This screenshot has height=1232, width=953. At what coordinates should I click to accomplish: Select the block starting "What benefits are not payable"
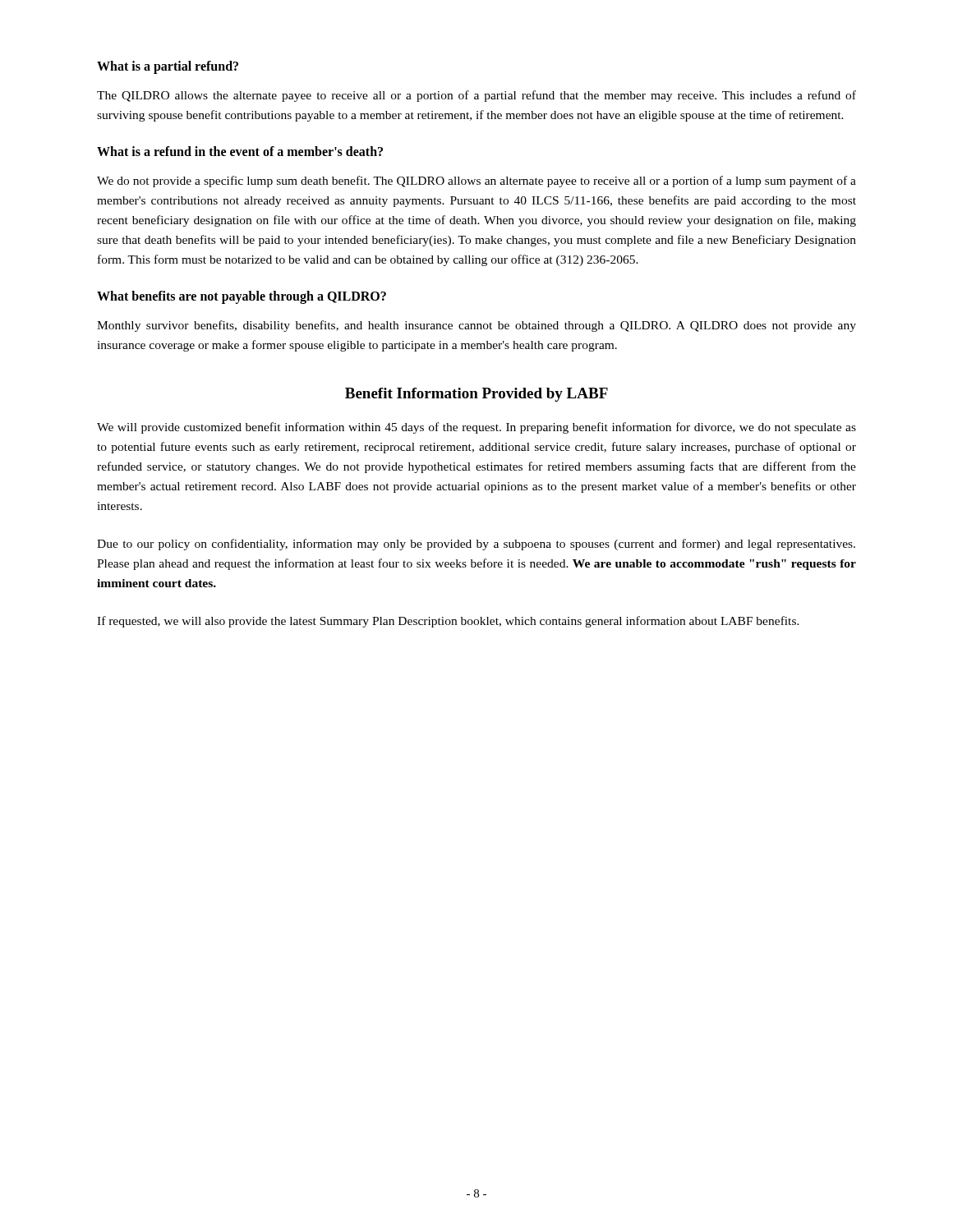coord(242,296)
